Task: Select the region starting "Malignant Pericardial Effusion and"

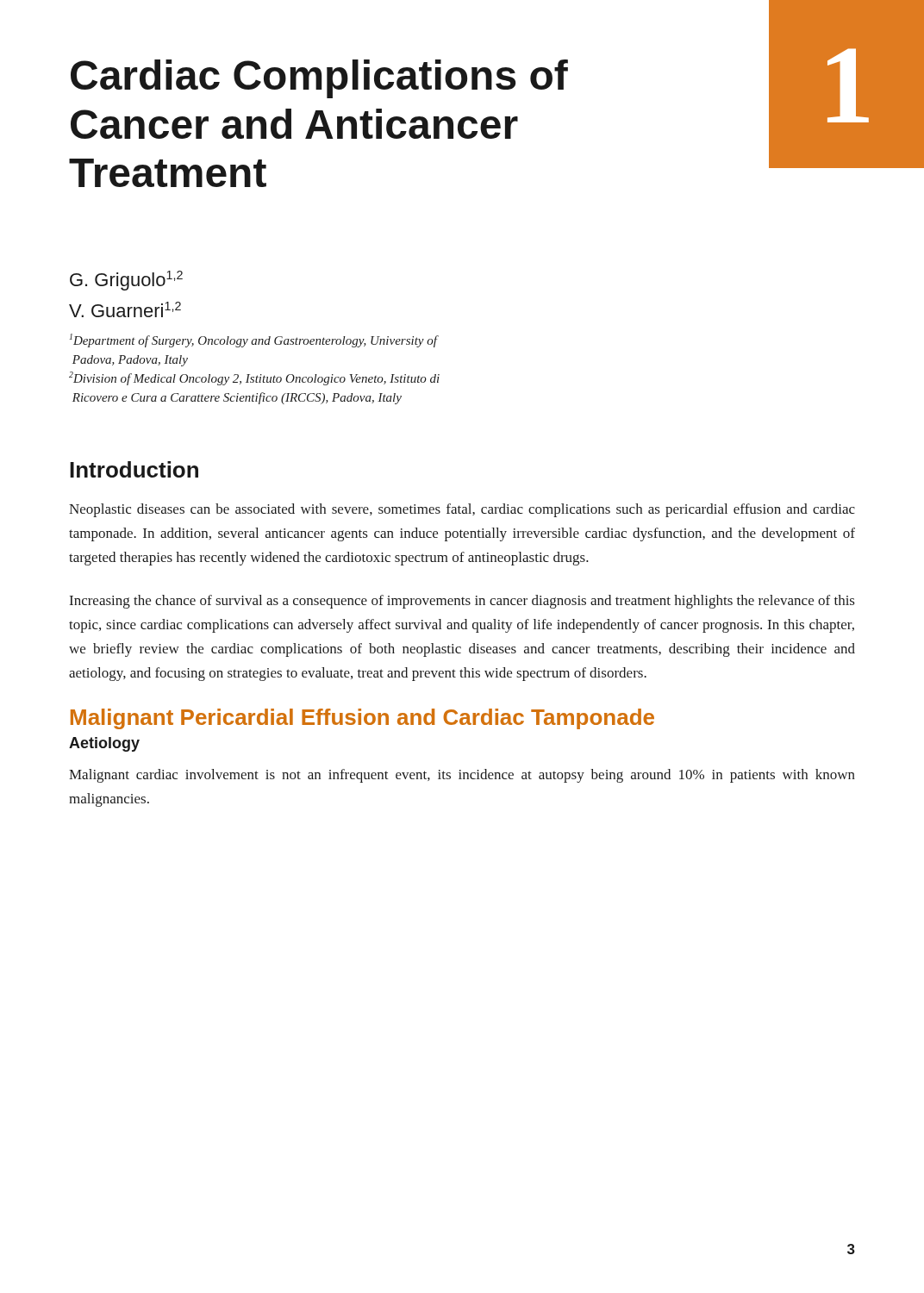Action: (362, 717)
